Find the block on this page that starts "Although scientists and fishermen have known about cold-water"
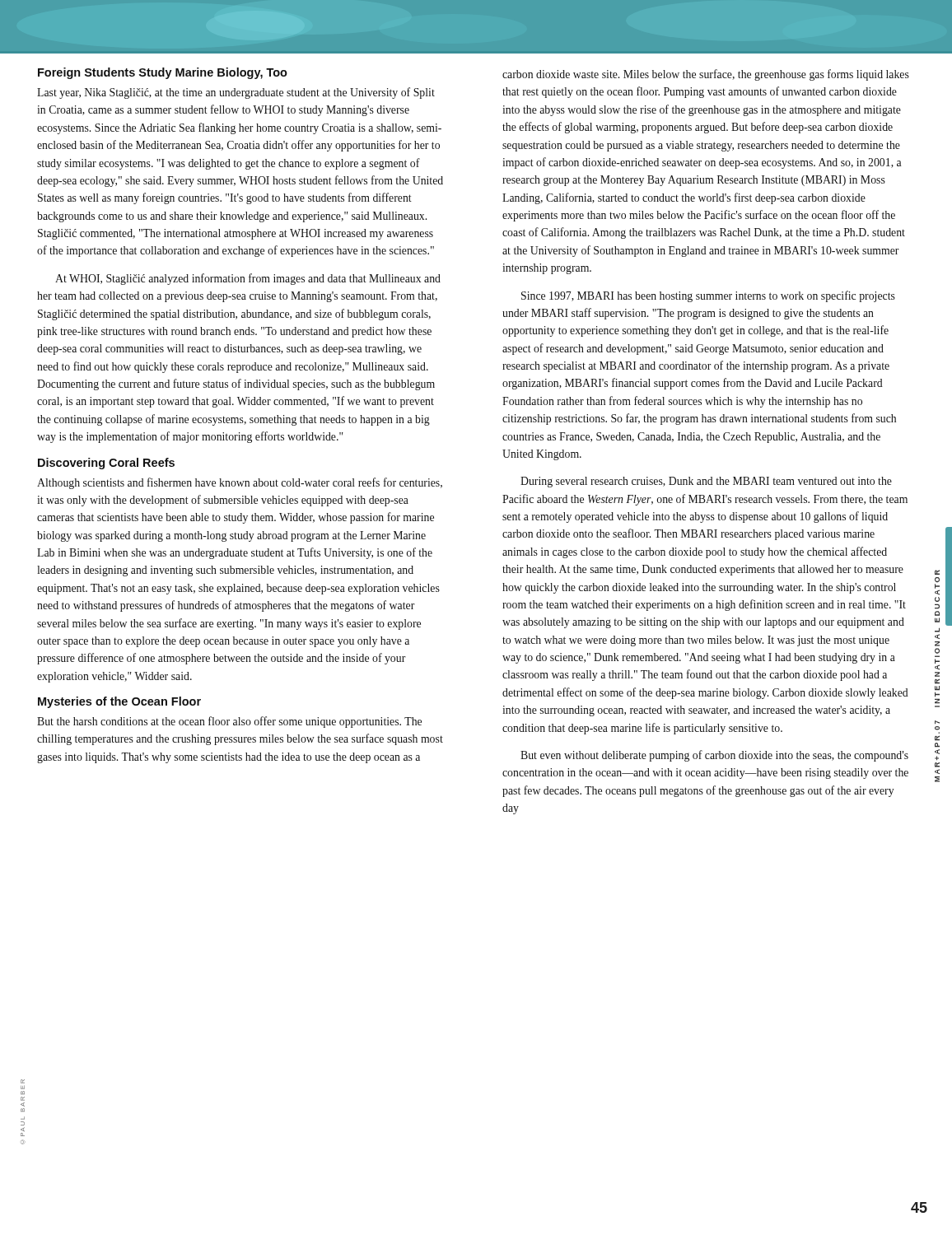The width and height of the screenshot is (952, 1235). coord(240,579)
